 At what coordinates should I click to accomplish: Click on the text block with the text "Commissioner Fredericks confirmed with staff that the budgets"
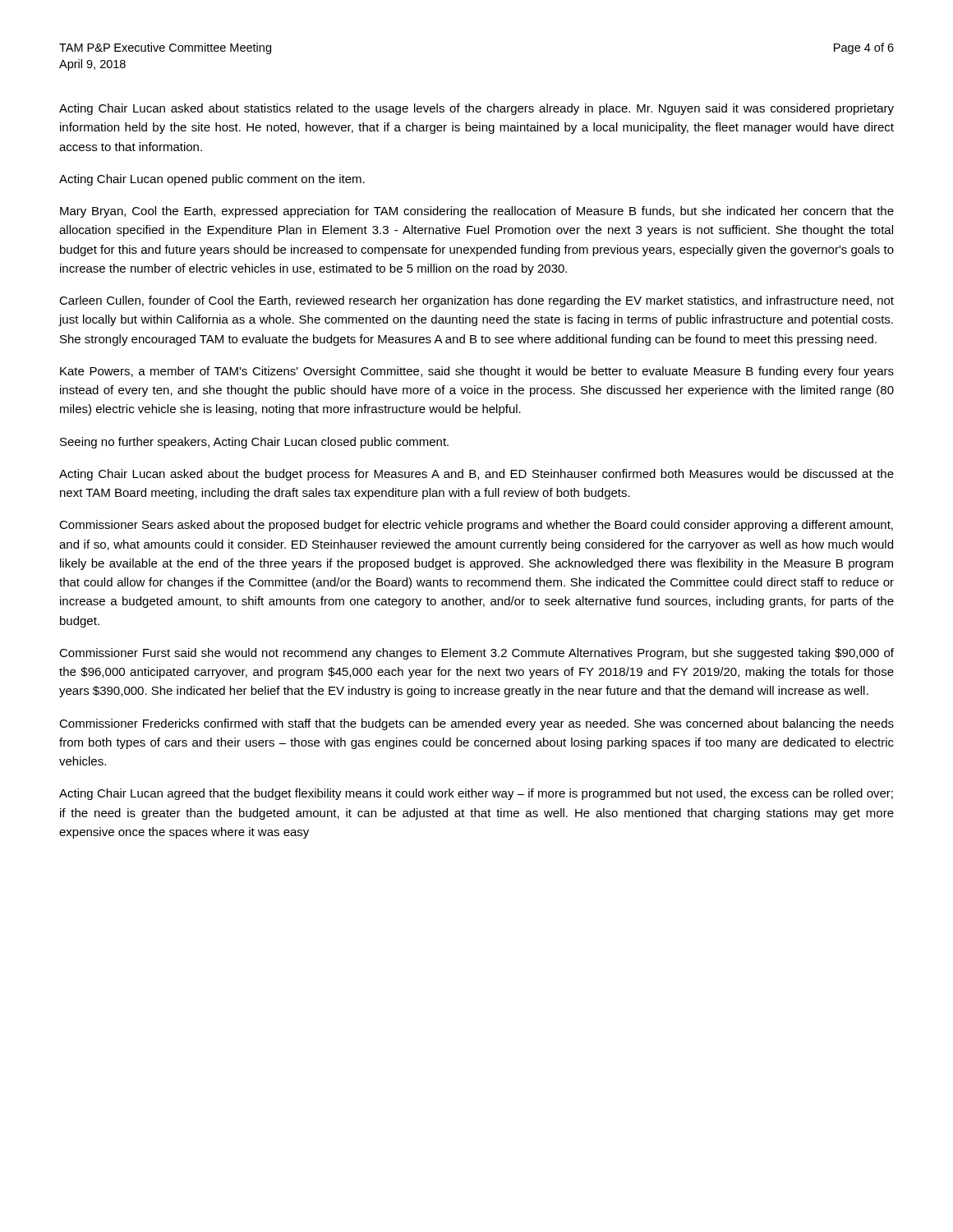point(476,742)
